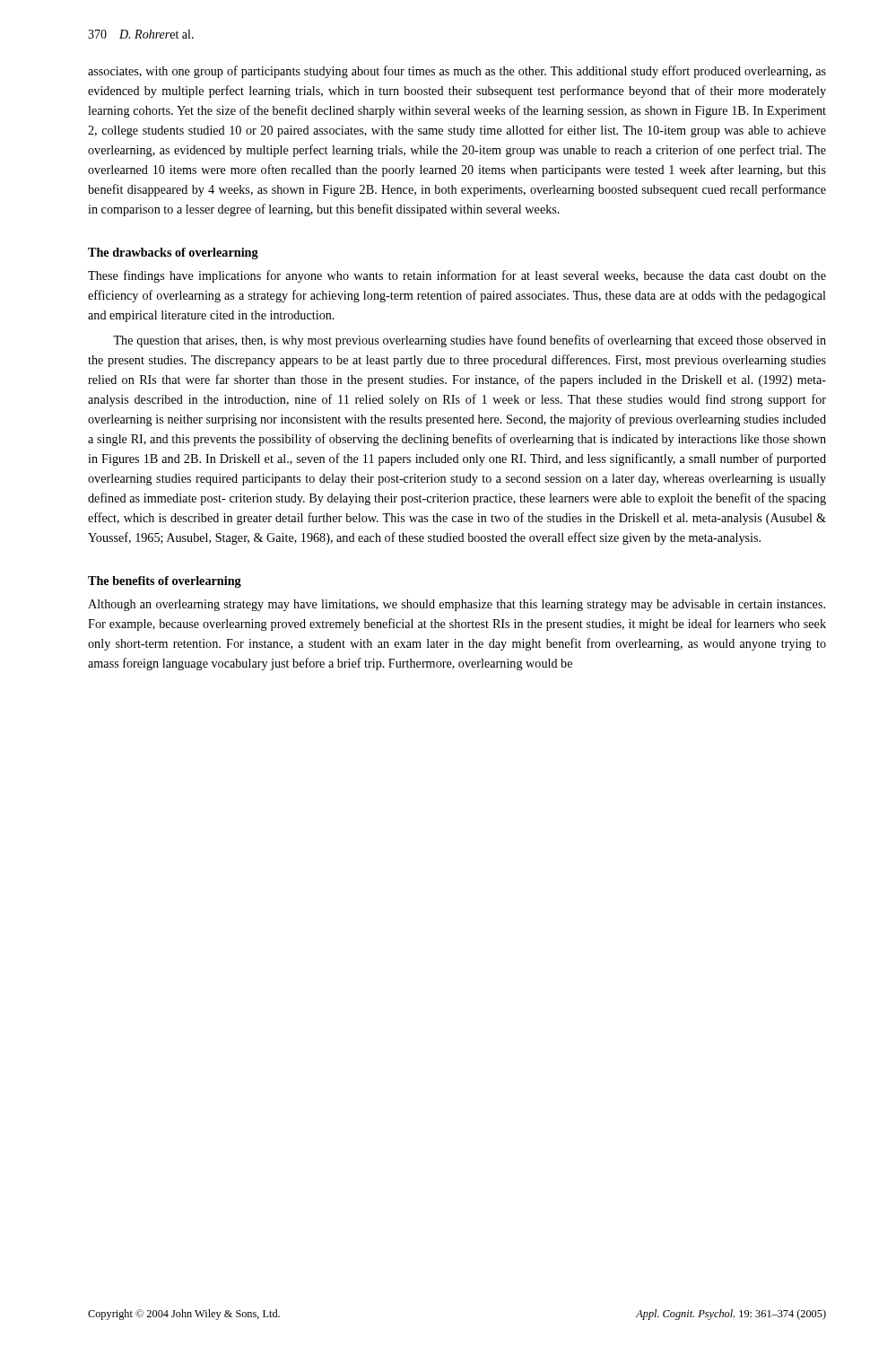
Task: Find the block starting "Although an overlearning"
Action: click(457, 633)
